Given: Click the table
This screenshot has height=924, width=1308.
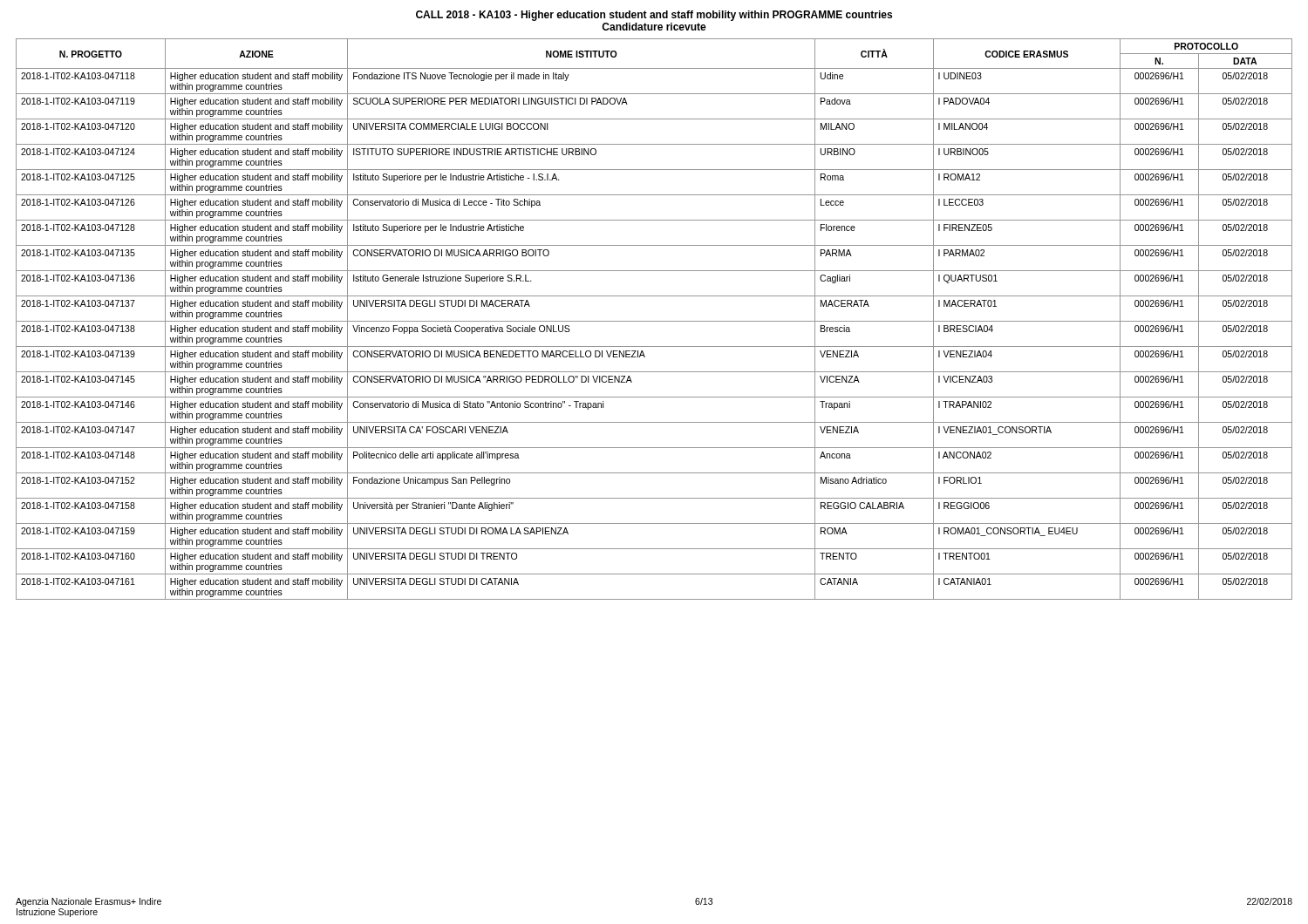Looking at the screenshot, I should 654,319.
